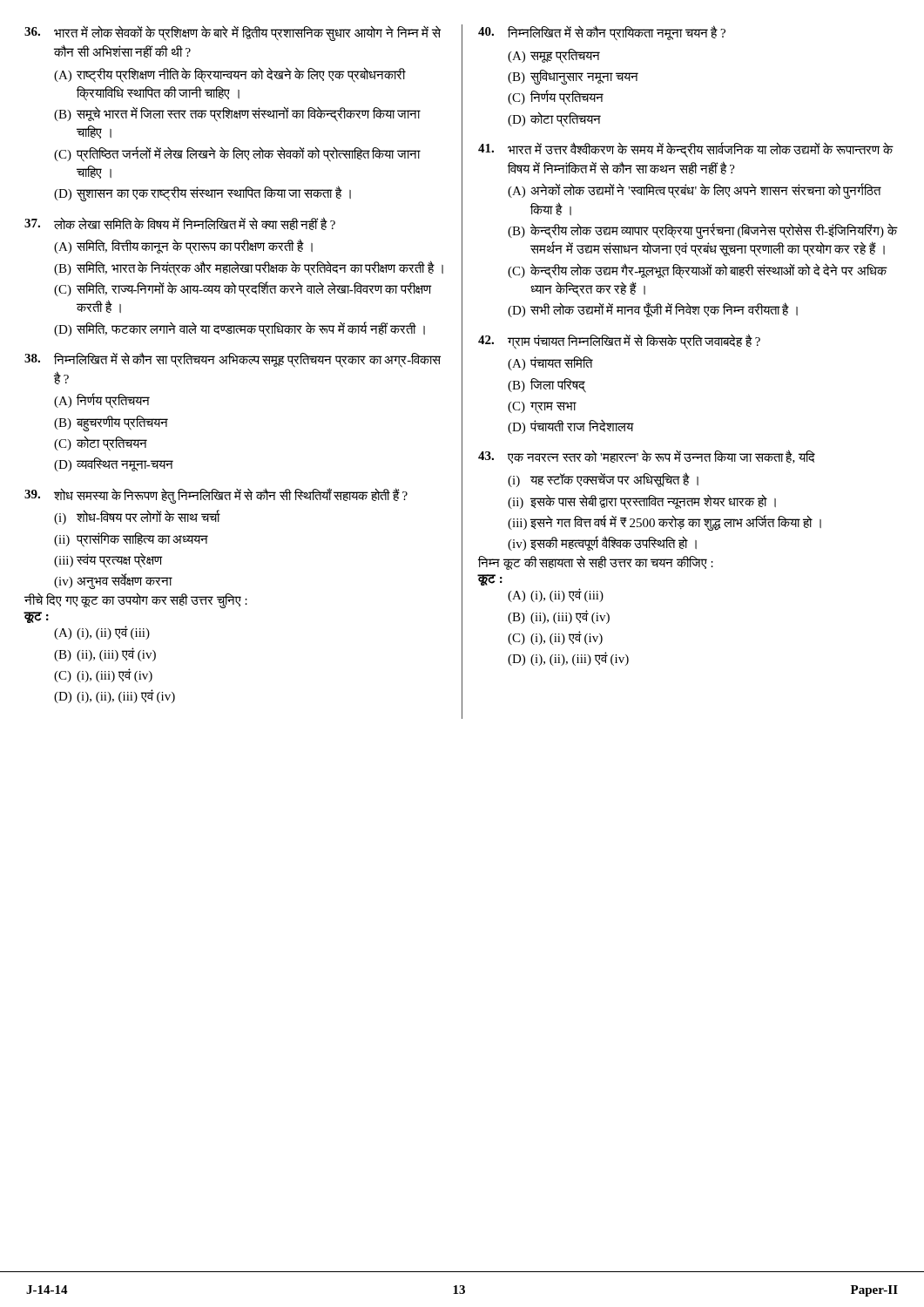The image size is (924, 1307).
Task: Select the list item with the text "37. लोक लेखा समिति"
Action: pos(235,277)
